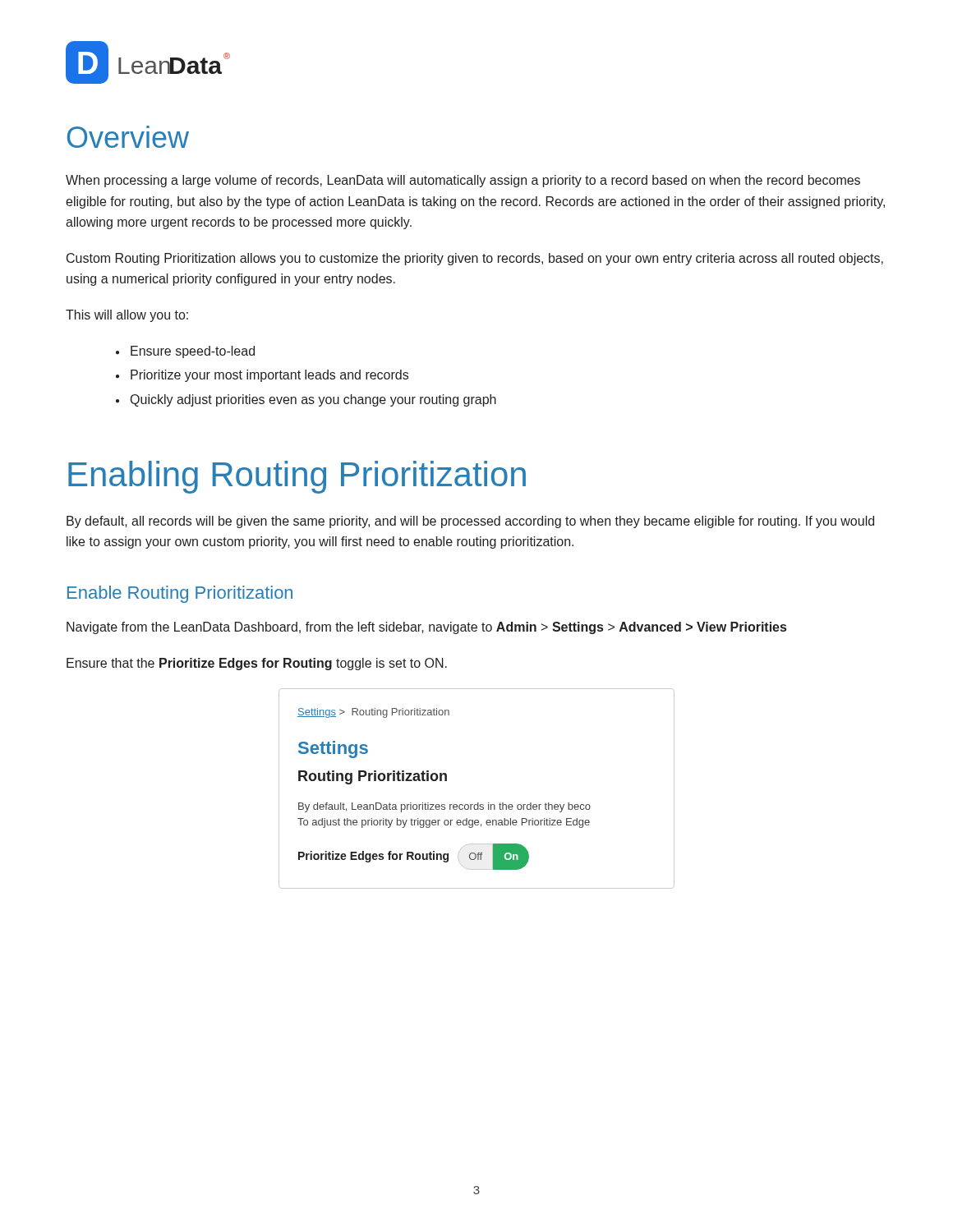The width and height of the screenshot is (953, 1232).
Task: Select the screenshot
Action: [476, 789]
